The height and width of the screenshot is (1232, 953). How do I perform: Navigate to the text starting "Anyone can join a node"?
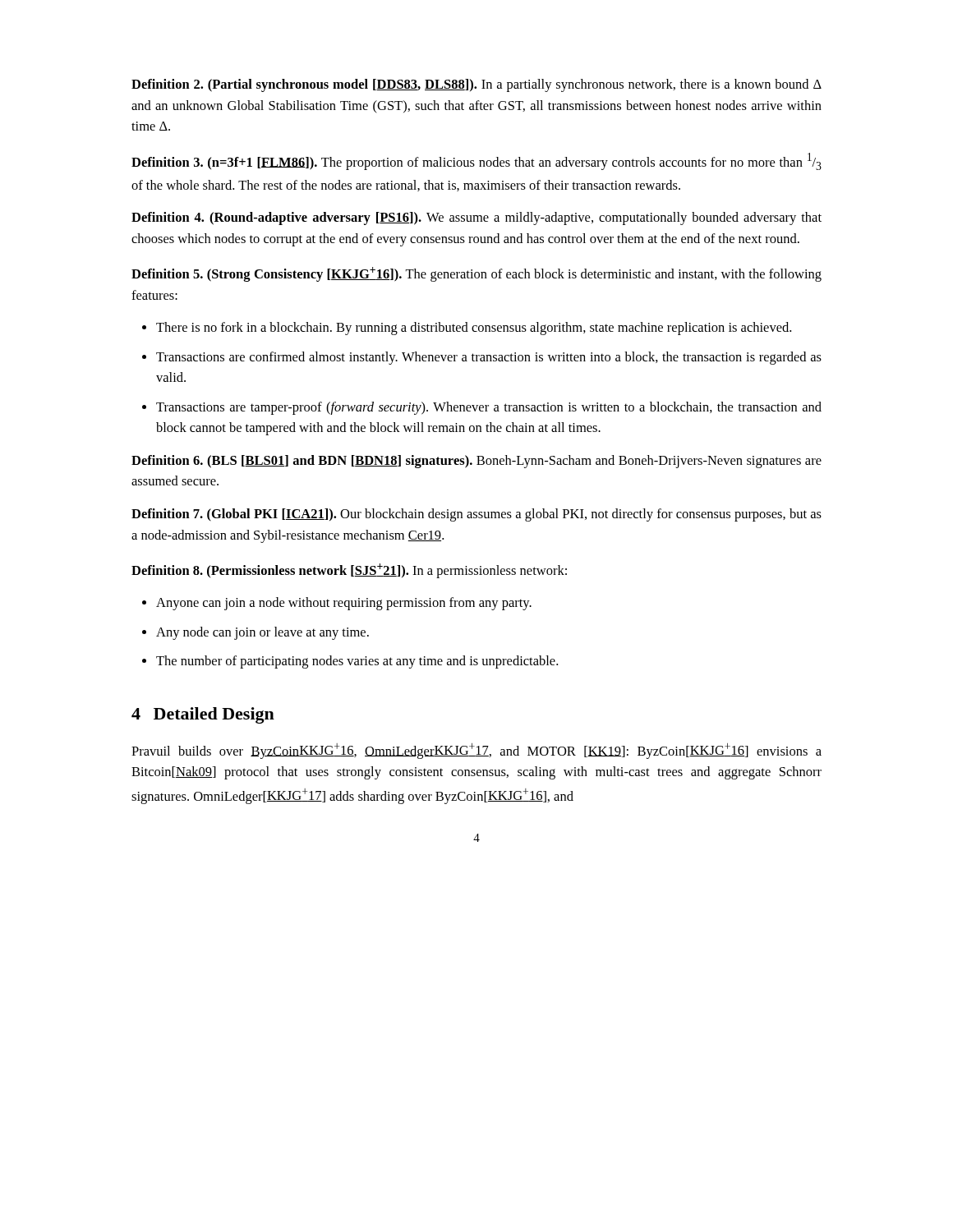(x=344, y=603)
